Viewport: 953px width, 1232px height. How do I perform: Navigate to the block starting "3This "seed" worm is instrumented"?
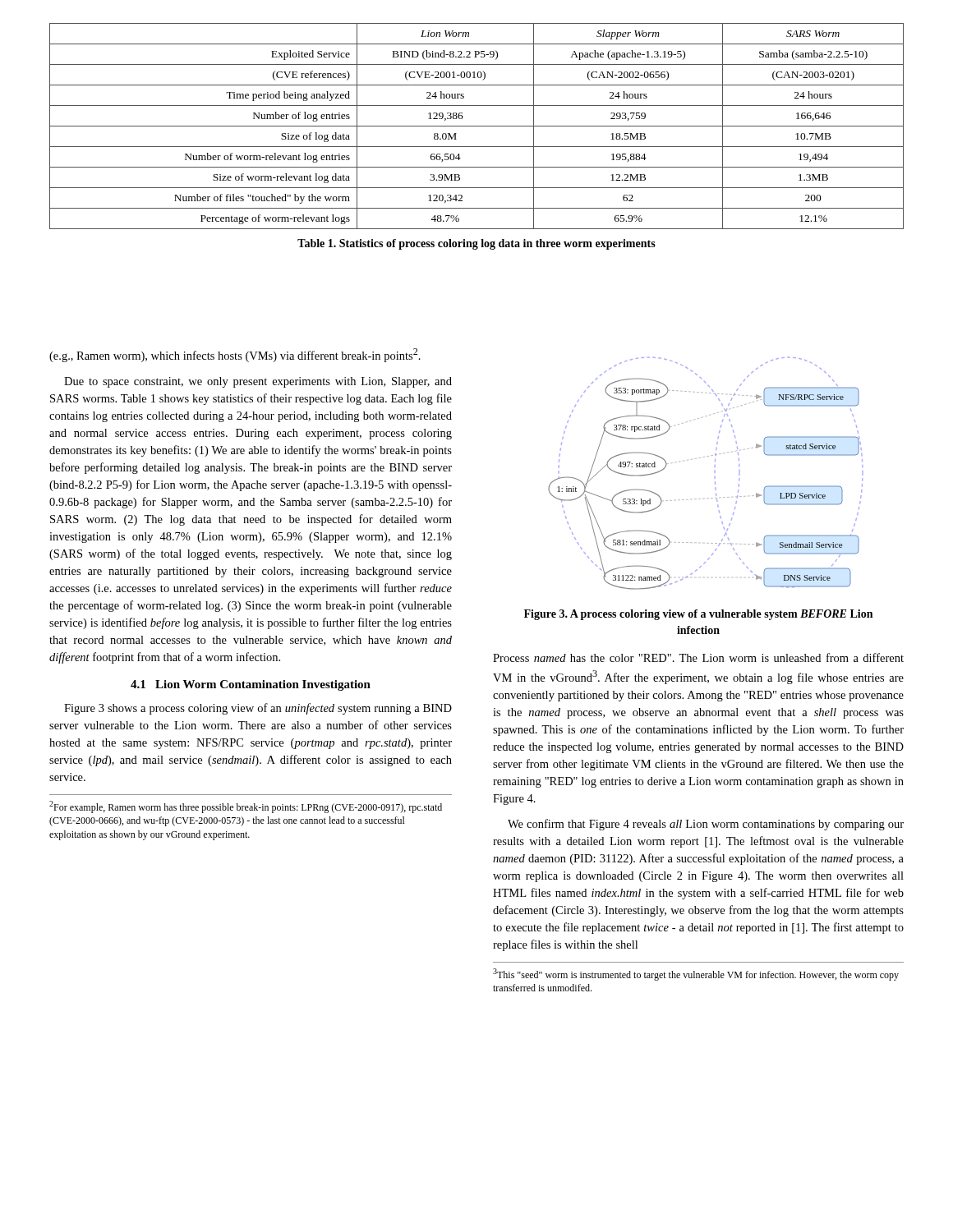click(x=696, y=981)
